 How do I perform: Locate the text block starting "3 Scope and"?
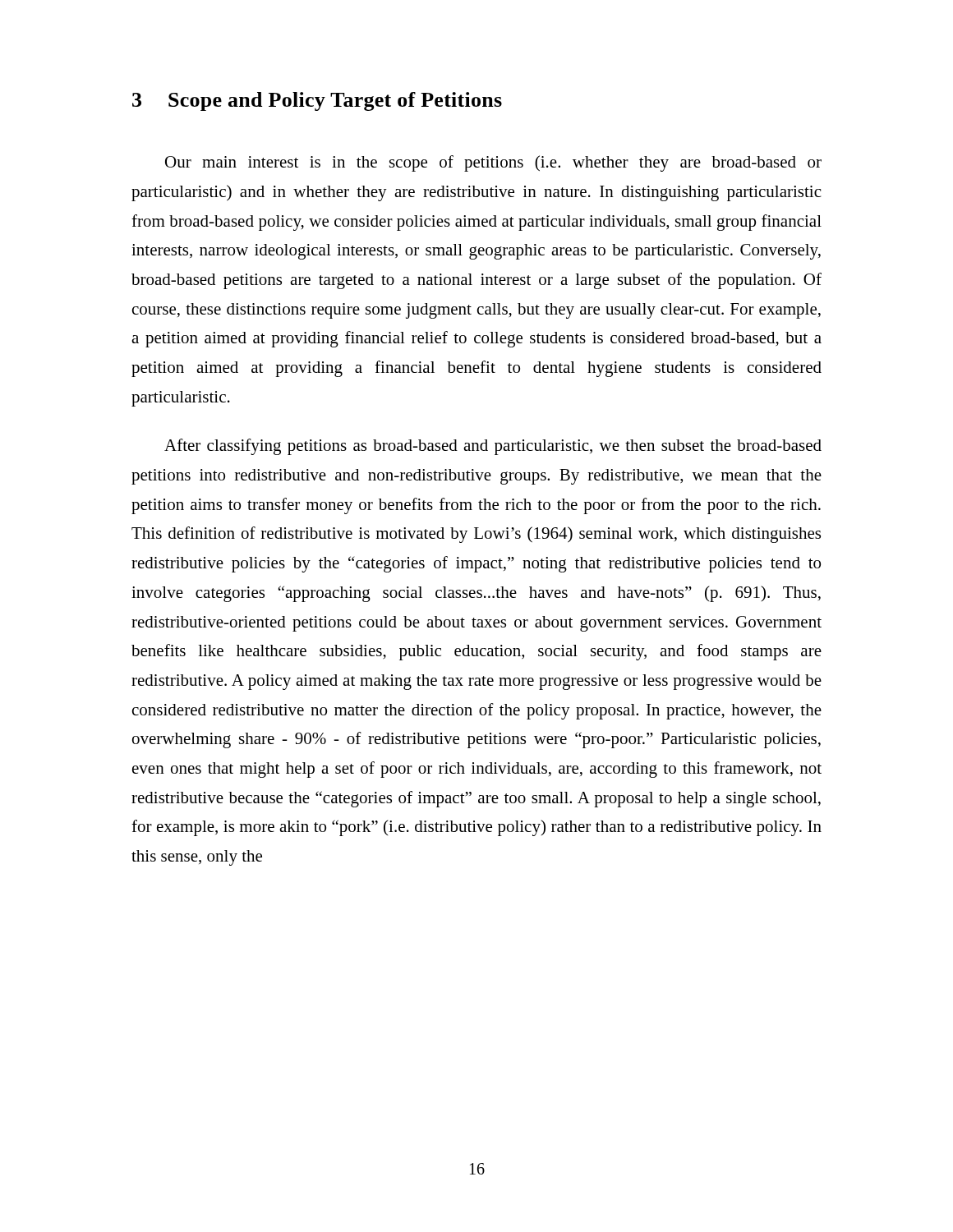(317, 100)
